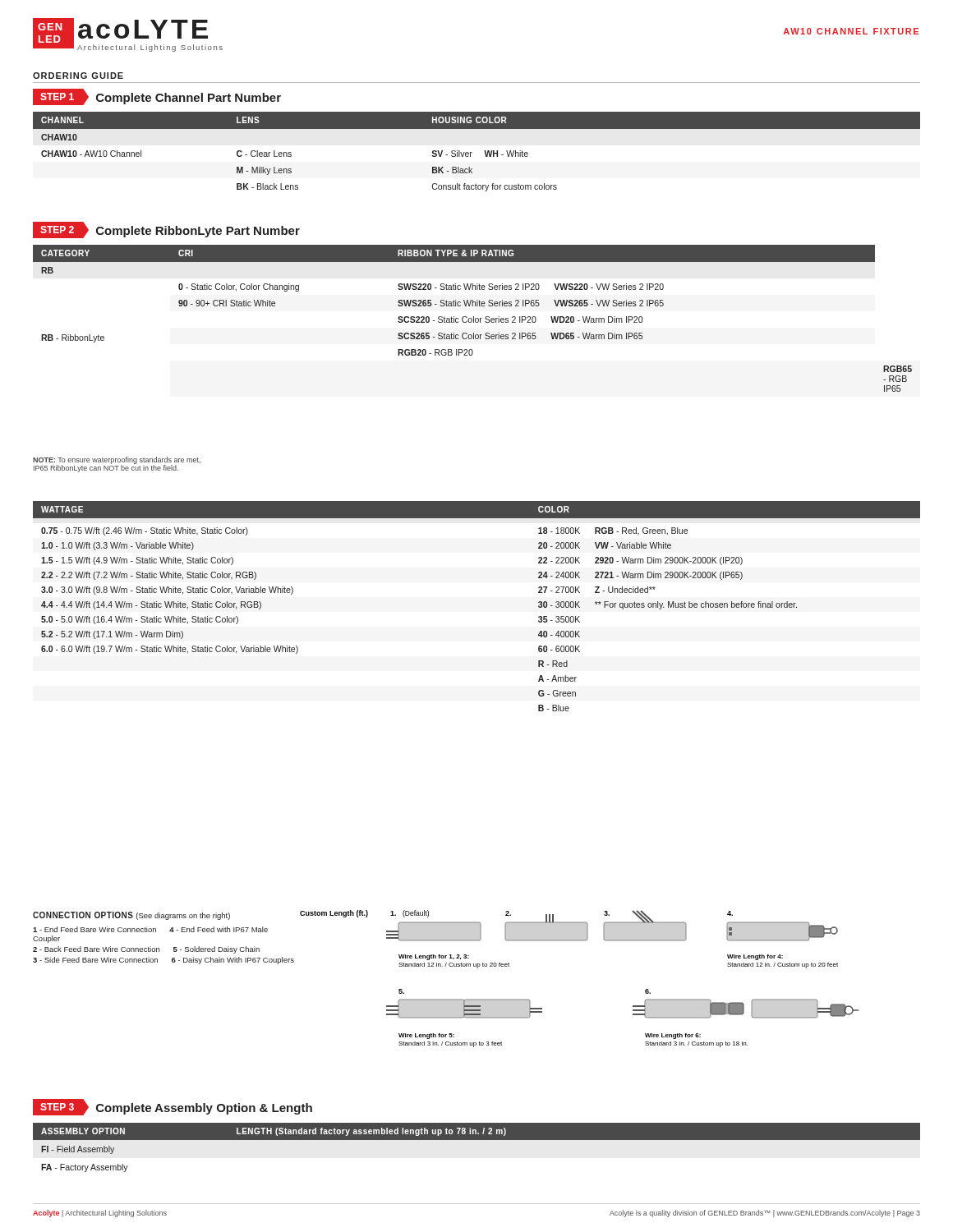Click on the text starting "2 - Back Feed Bare Wire"
953x1232 pixels.
(146, 949)
